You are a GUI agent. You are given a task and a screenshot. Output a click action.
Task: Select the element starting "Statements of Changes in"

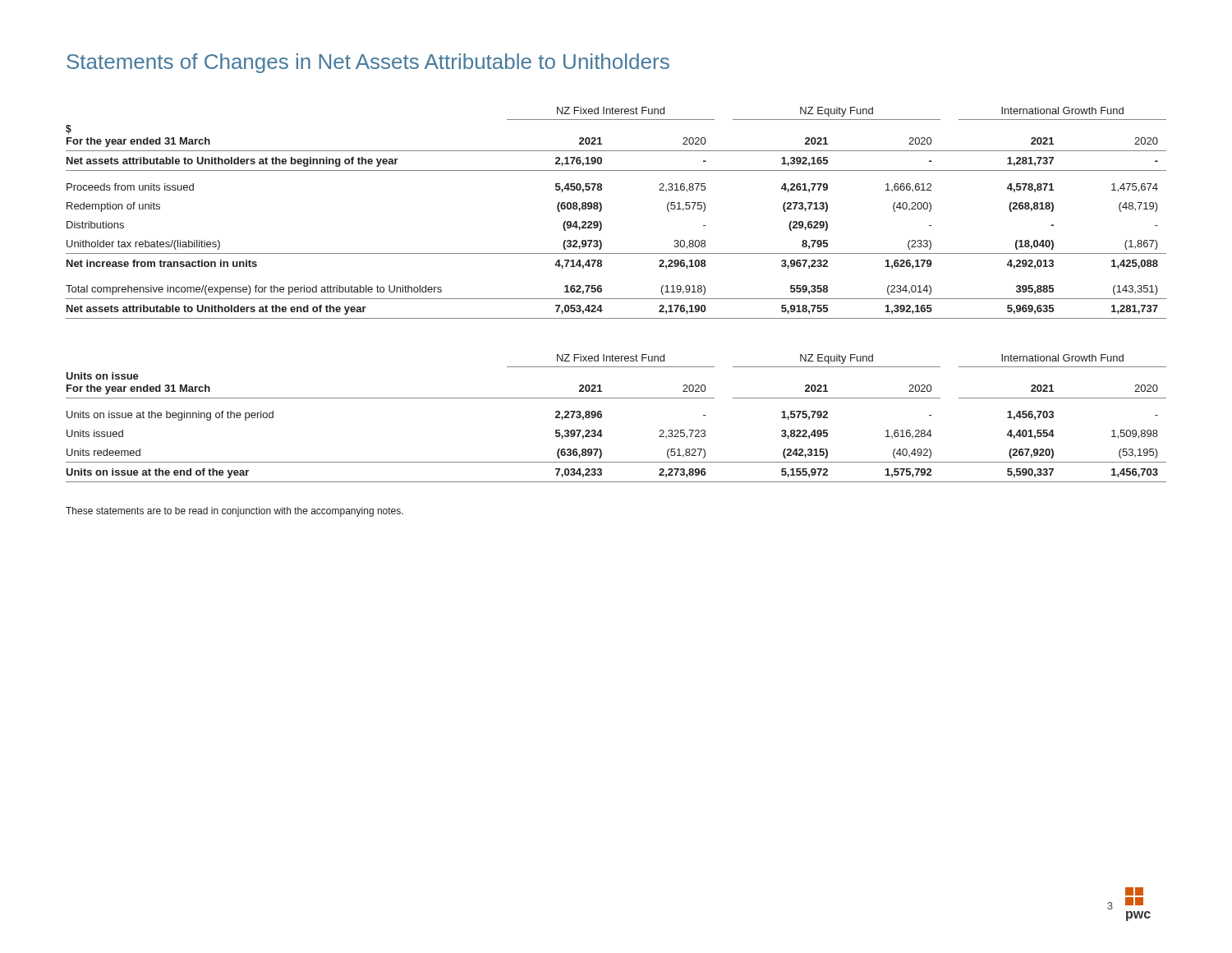click(x=368, y=62)
